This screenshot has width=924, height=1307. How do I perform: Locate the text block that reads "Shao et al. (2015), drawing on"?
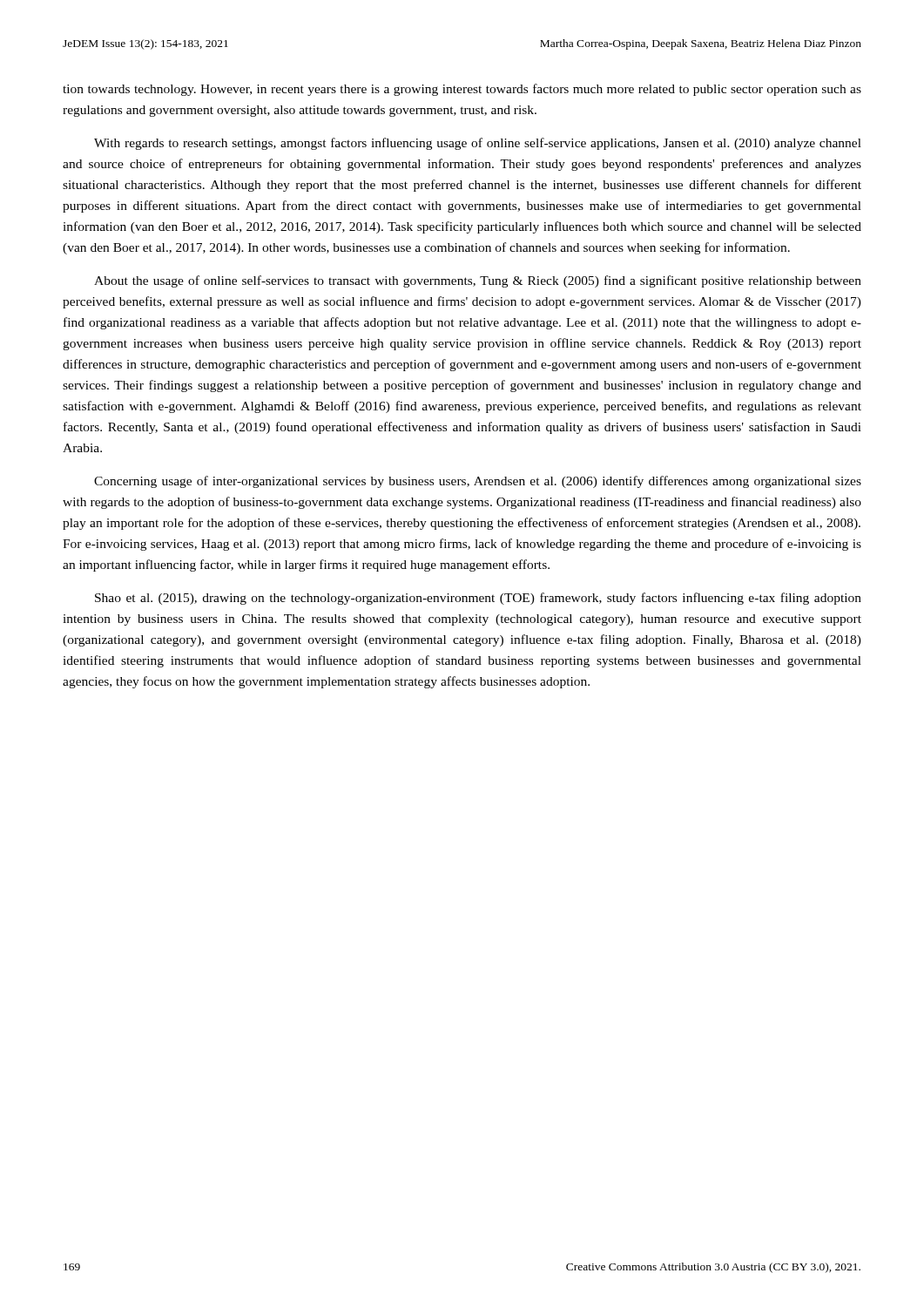click(462, 639)
